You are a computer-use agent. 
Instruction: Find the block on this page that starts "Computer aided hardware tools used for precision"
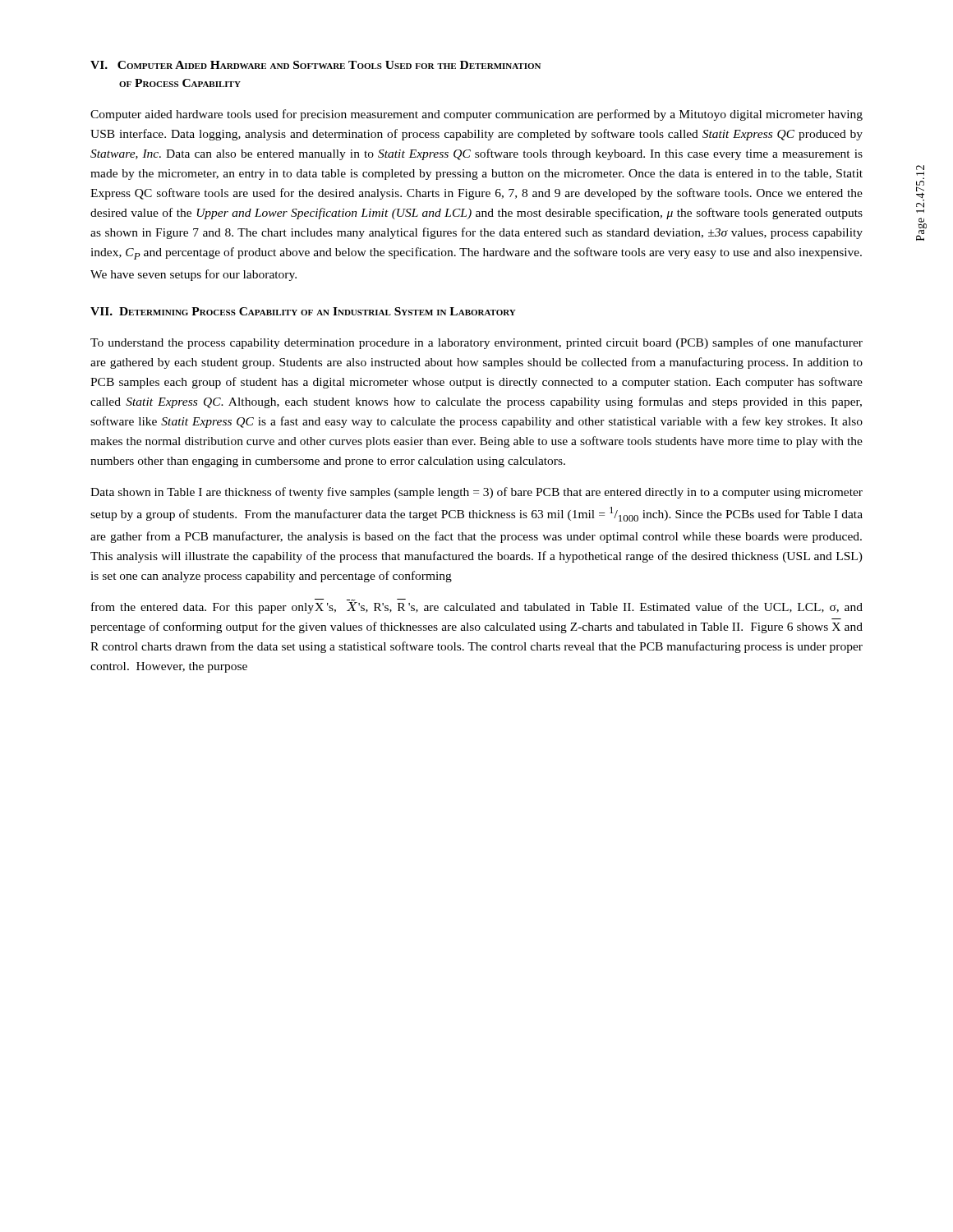(x=476, y=194)
